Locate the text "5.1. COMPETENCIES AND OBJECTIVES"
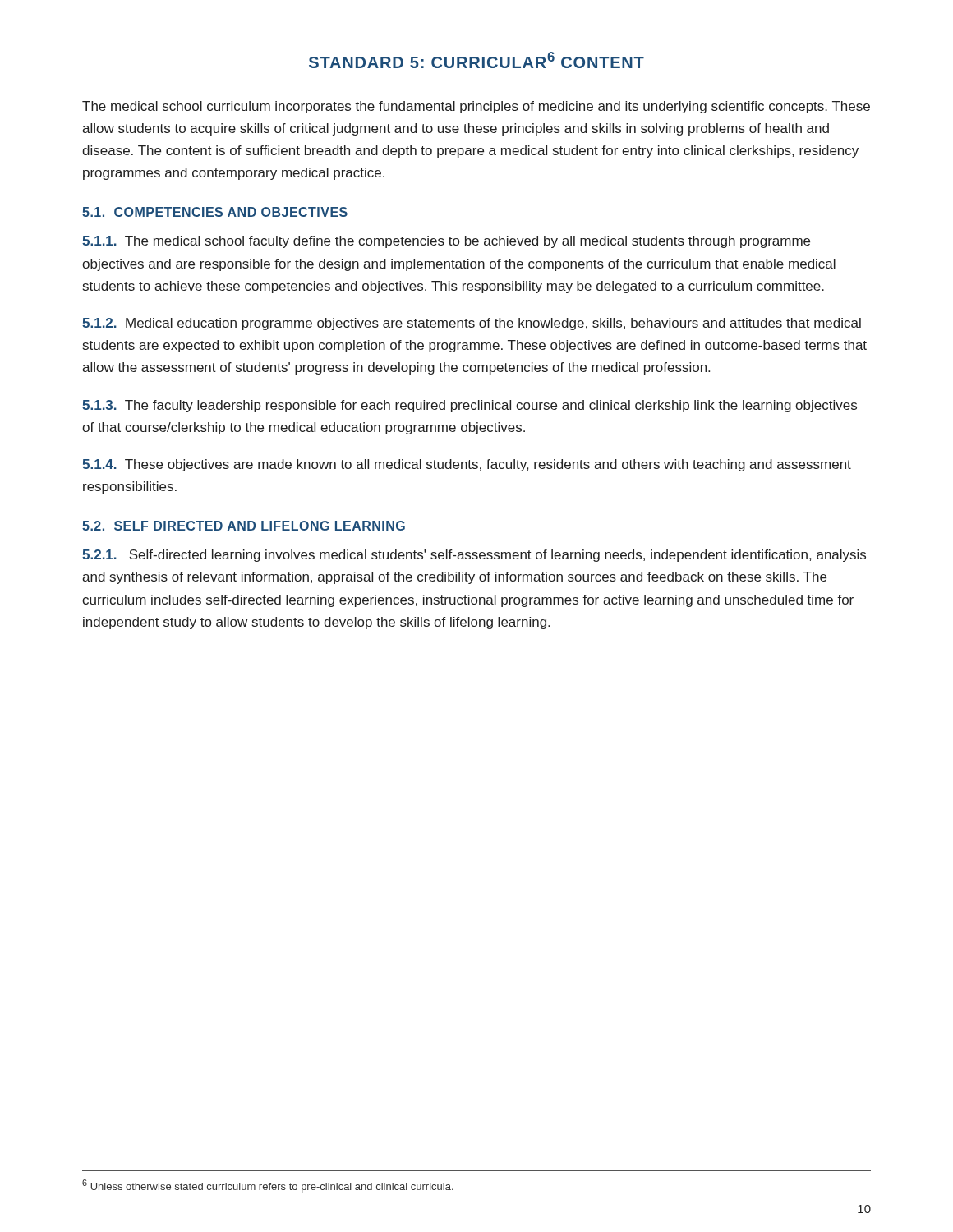The height and width of the screenshot is (1232, 953). (x=215, y=213)
